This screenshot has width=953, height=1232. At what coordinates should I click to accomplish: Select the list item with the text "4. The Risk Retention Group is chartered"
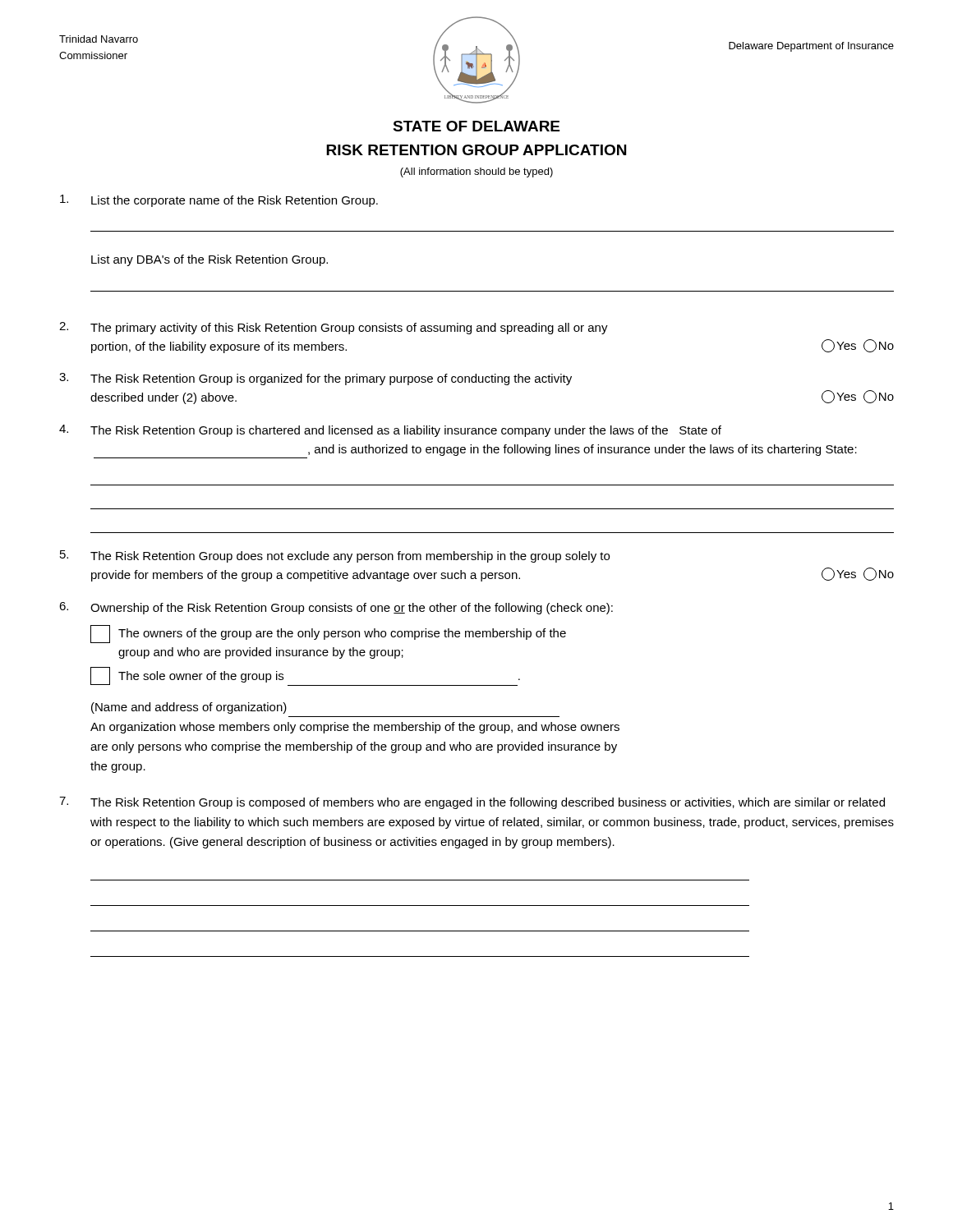(476, 477)
